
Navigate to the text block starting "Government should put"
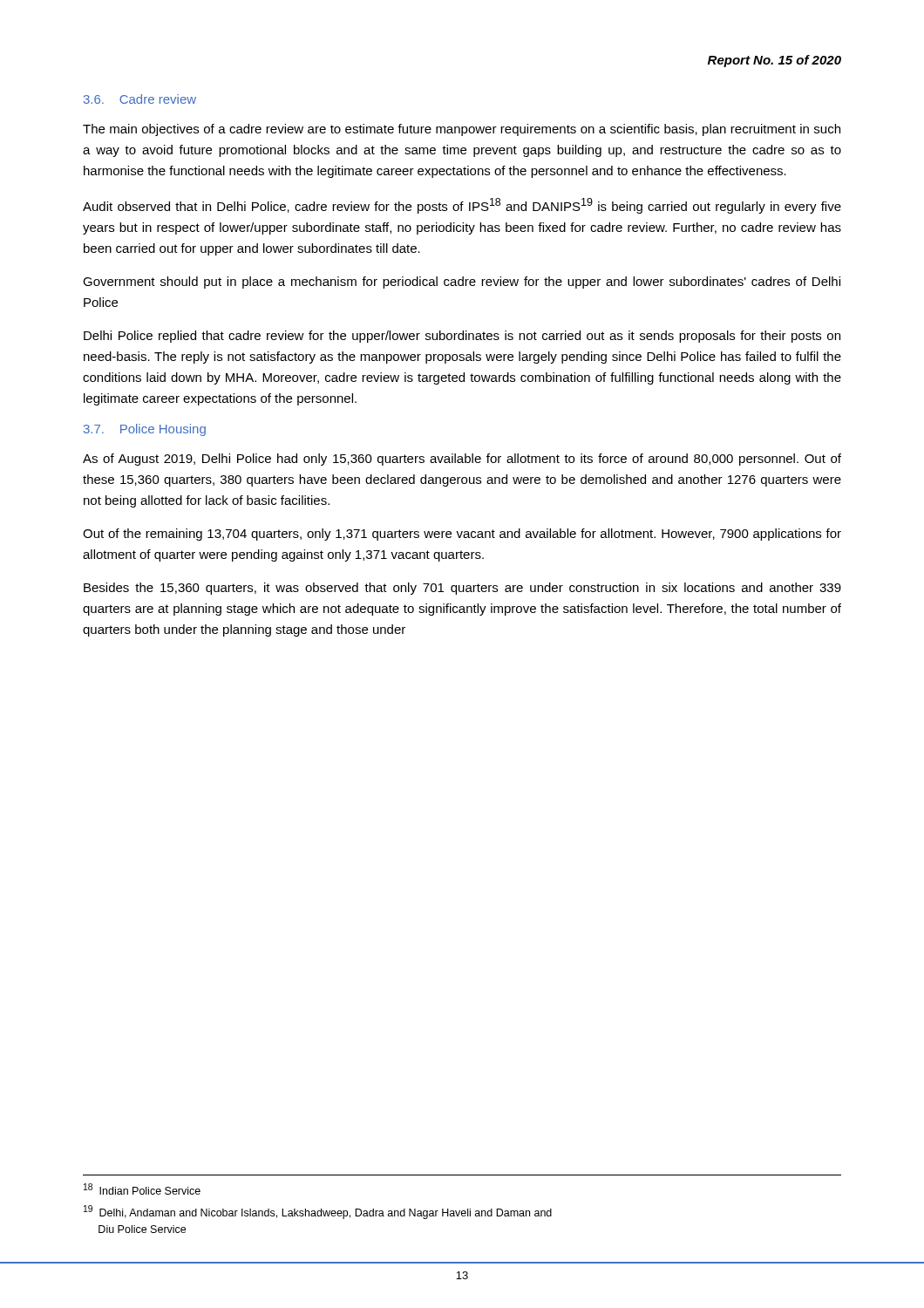click(462, 292)
